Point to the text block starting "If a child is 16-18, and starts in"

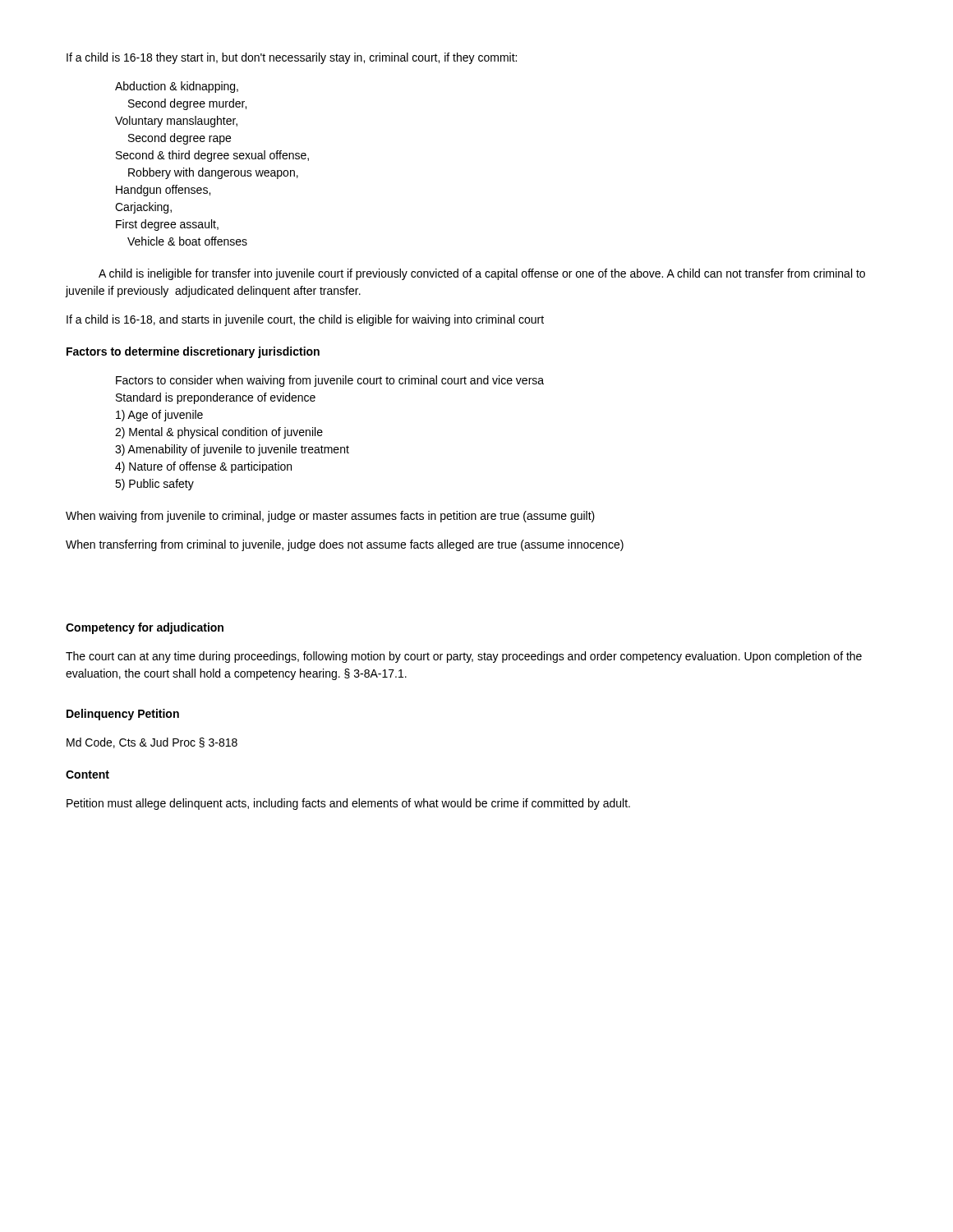click(476, 320)
